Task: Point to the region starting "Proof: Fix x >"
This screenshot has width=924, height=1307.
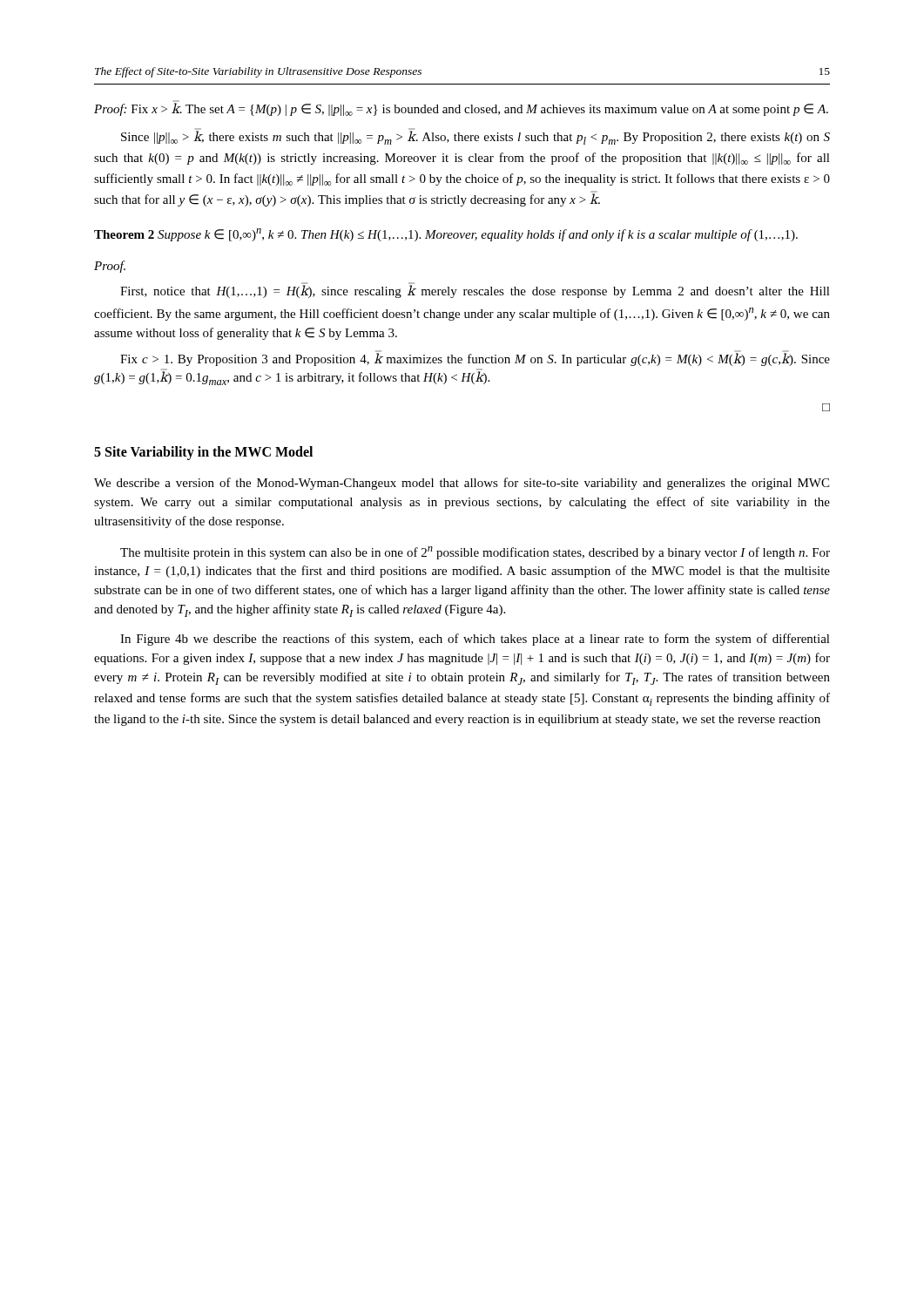Action: pyautogui.click(x=462, y=155)
